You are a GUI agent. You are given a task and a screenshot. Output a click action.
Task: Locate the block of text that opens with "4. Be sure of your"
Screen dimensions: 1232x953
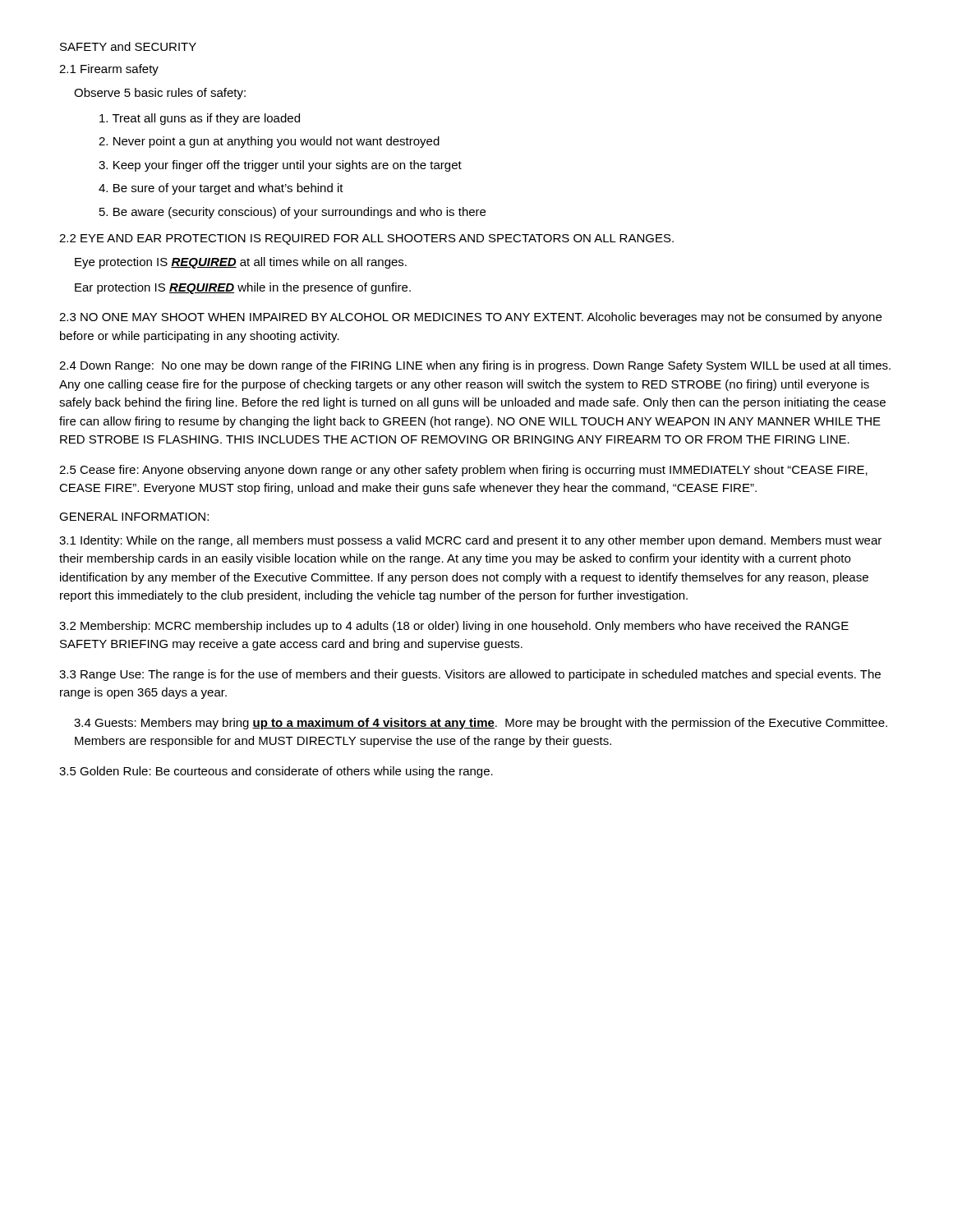tap(221, 188)
